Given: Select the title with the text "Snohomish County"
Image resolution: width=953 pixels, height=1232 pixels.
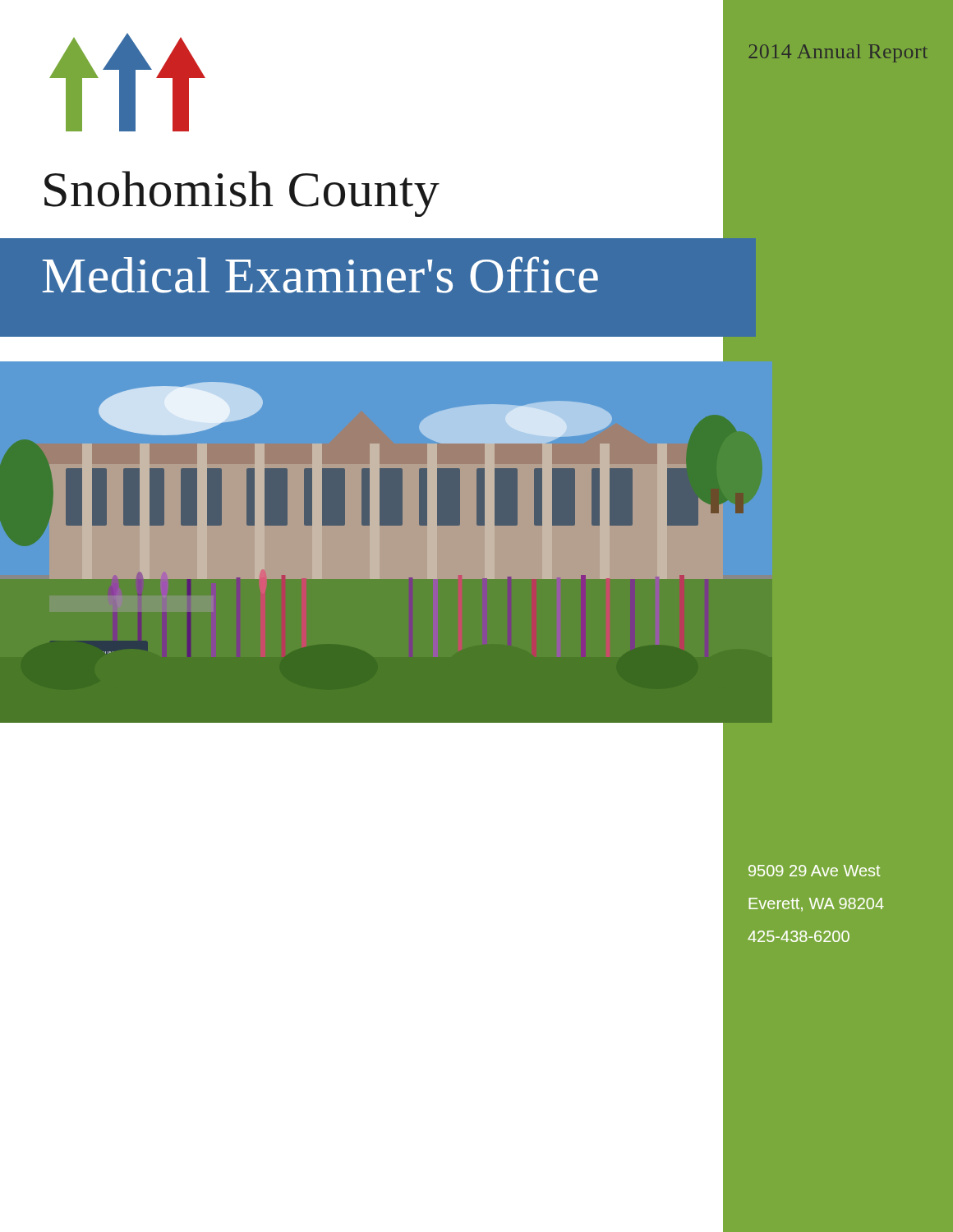Looking at the screenshot, I should click(x=240, y=189).
